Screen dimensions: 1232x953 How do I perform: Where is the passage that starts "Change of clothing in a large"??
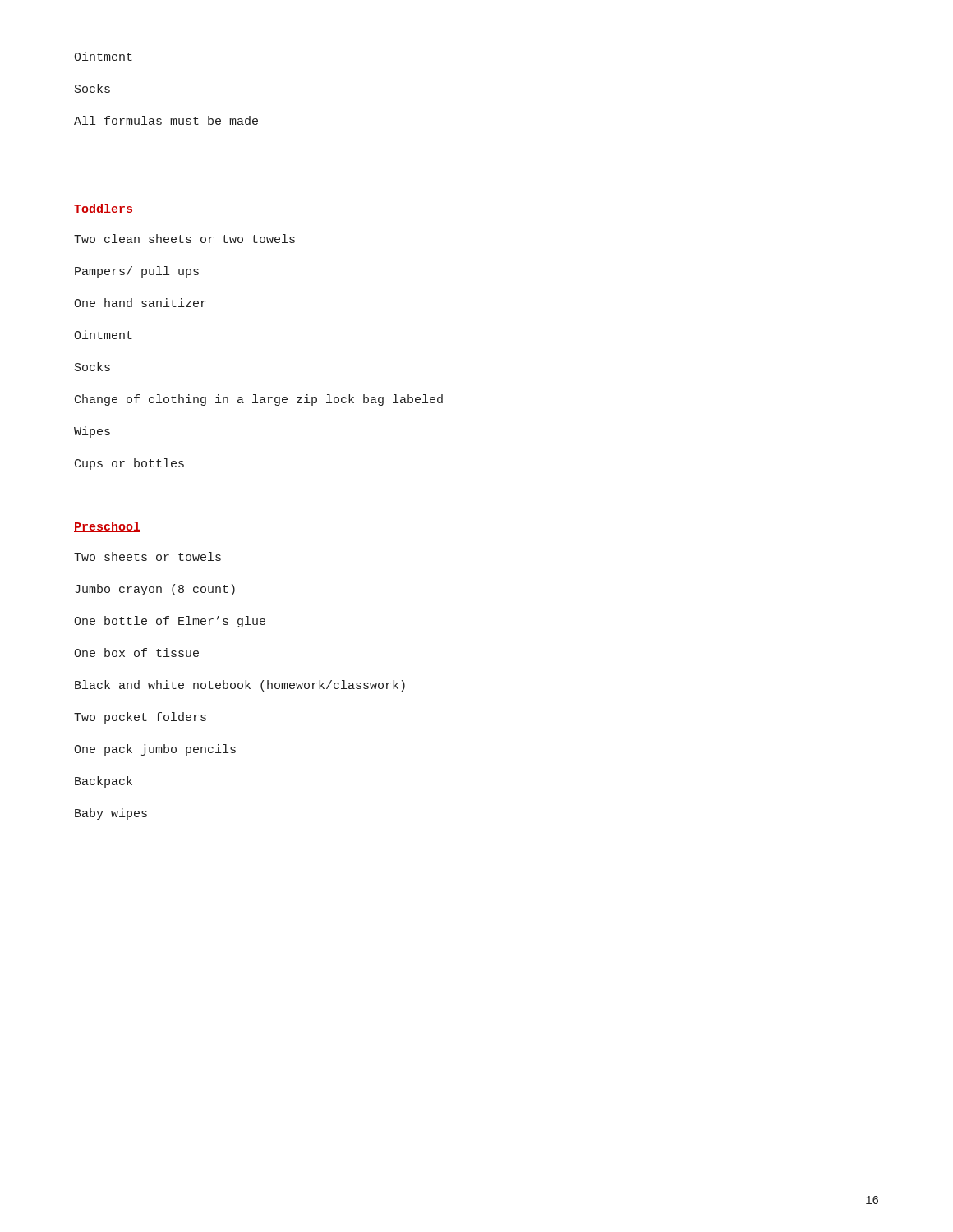(x=259, y=400)
